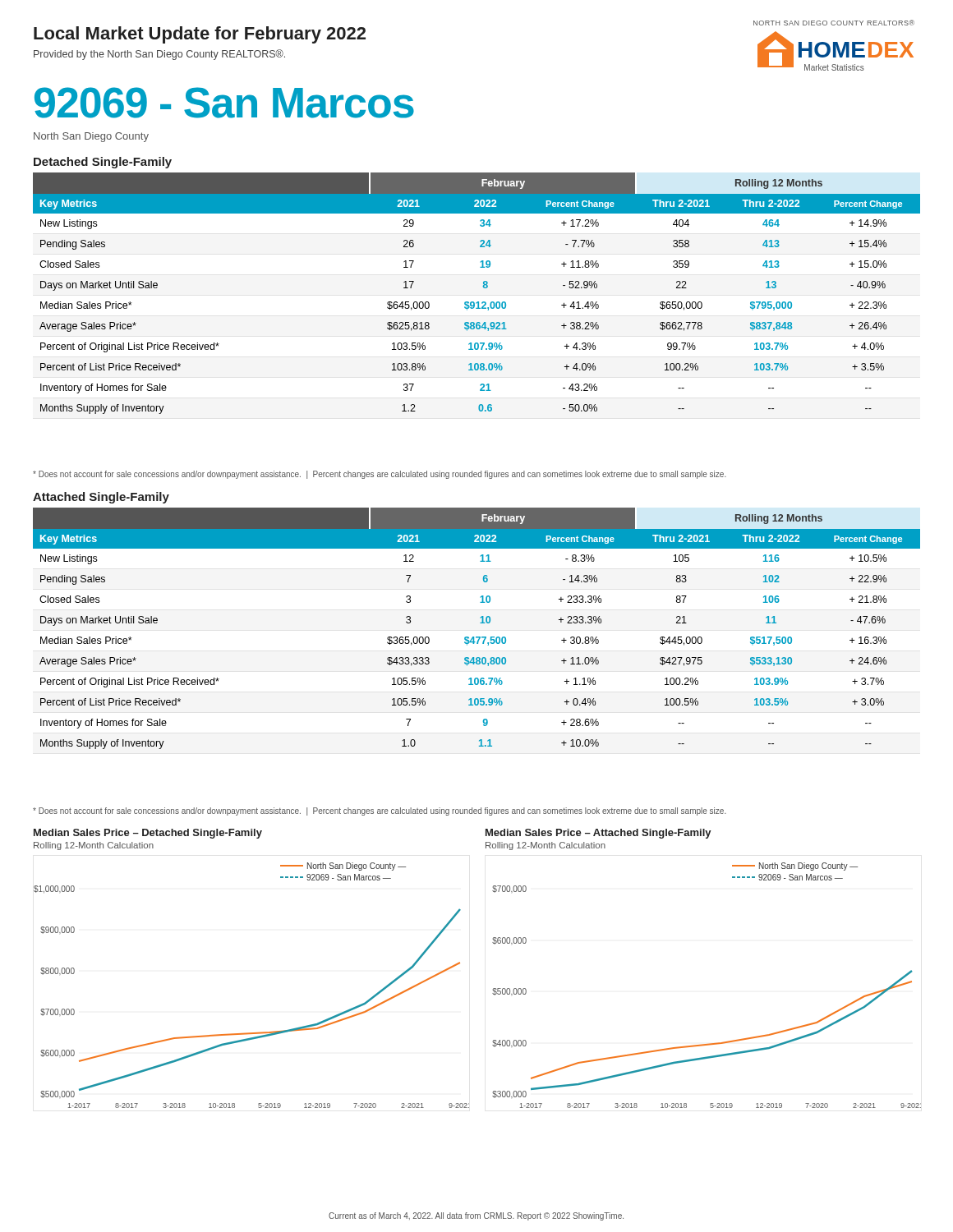Screen dimensions: 1232x953
Task: Select the logo
Action: (x=834, y=46)
